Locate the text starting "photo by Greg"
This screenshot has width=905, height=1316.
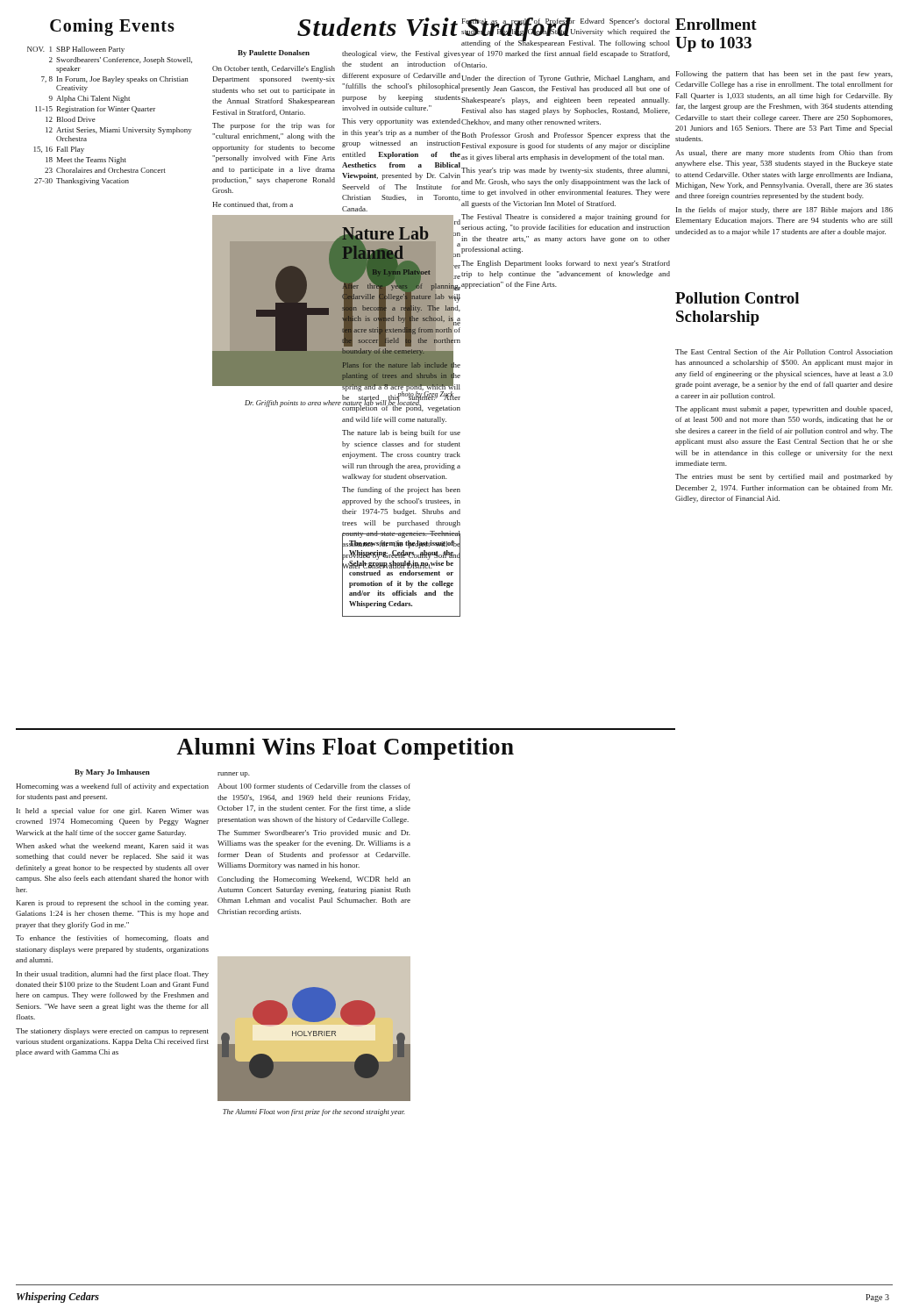[x=333, y=399]
